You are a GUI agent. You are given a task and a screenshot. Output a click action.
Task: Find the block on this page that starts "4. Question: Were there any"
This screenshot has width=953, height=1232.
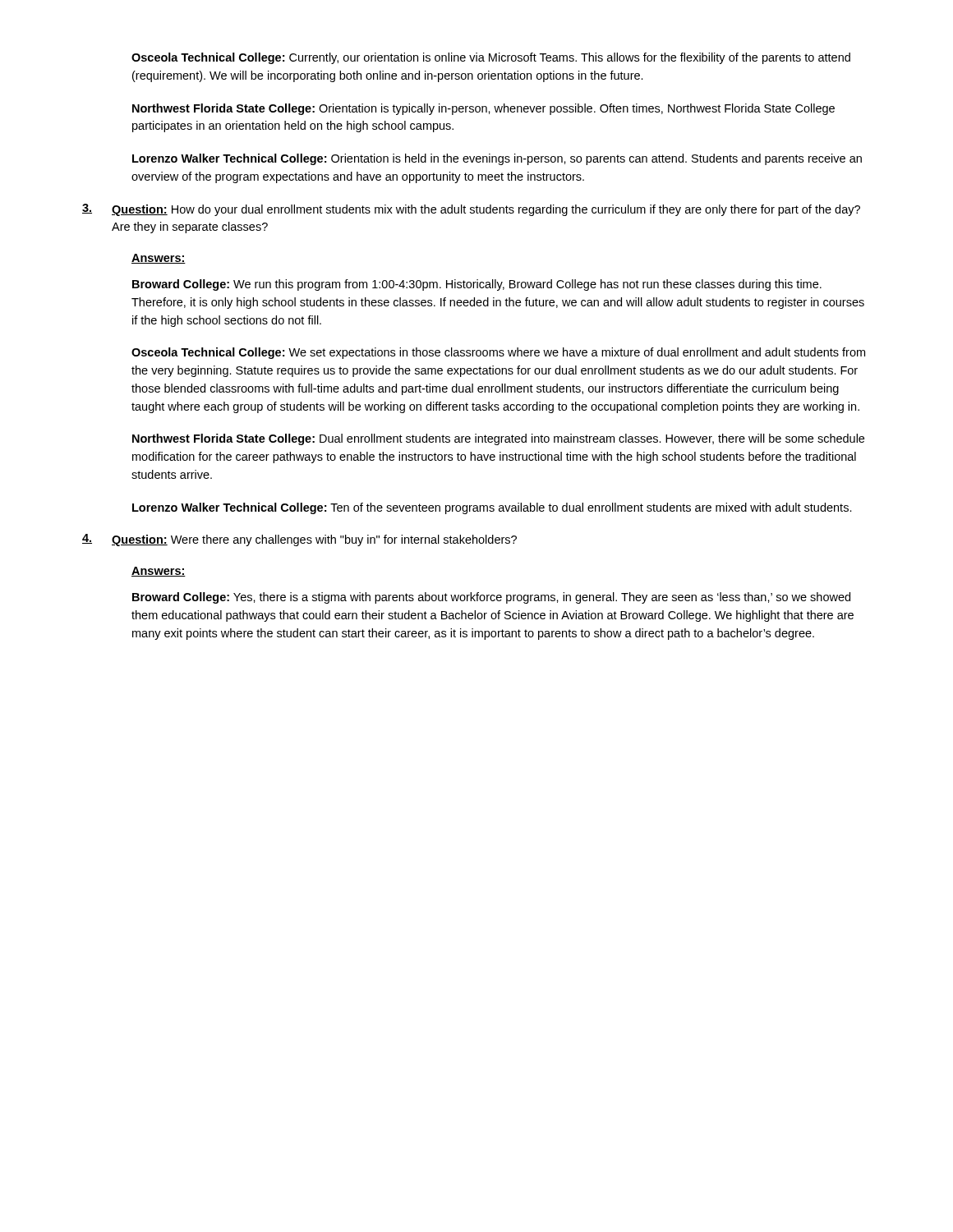(476, 541)
